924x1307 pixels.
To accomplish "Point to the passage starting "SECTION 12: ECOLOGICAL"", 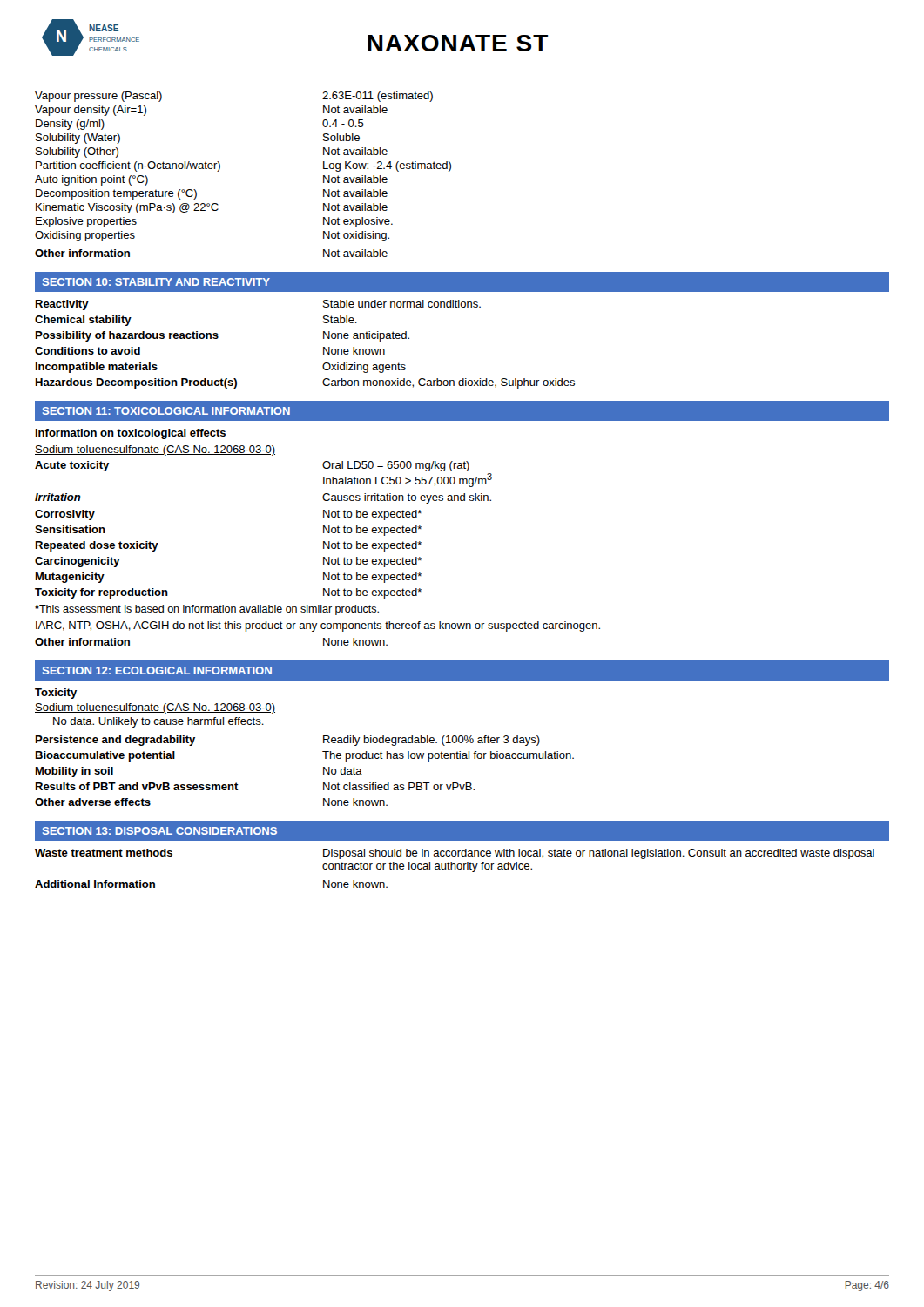I will pos(157,671).
